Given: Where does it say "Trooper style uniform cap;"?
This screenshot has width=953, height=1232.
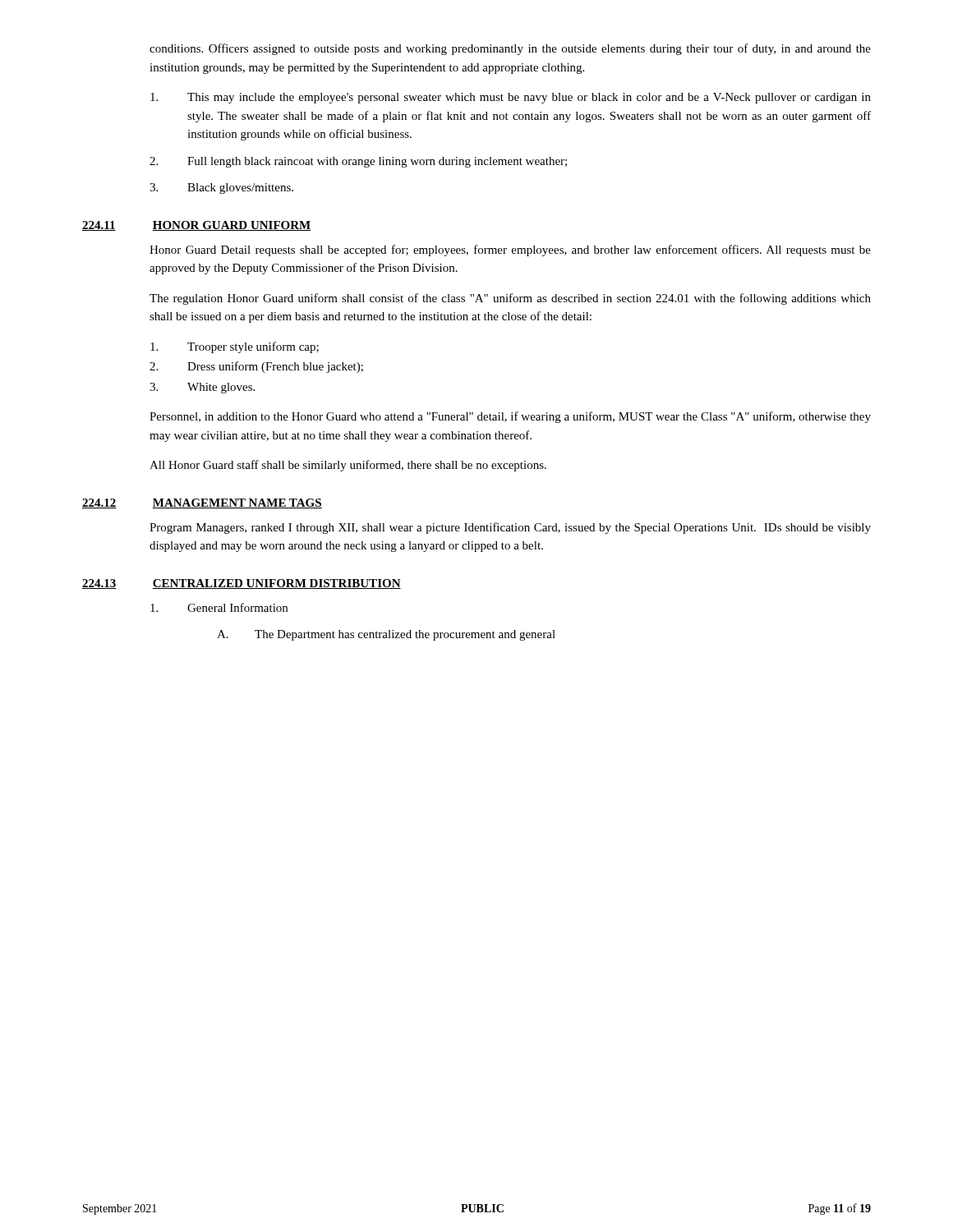Looking at the screenshot, I should point(234,346).
